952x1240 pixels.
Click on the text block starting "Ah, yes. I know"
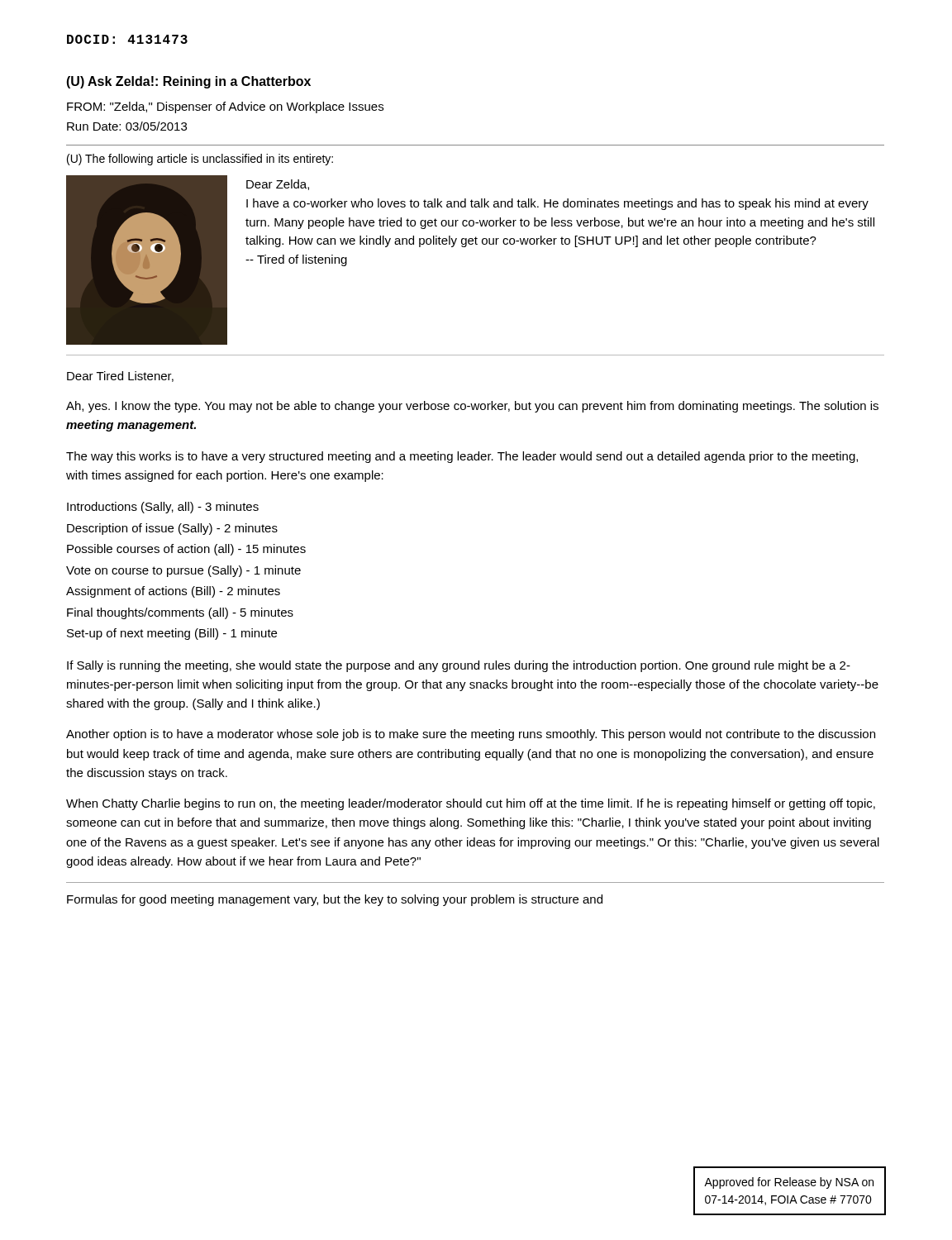[473, 415]
